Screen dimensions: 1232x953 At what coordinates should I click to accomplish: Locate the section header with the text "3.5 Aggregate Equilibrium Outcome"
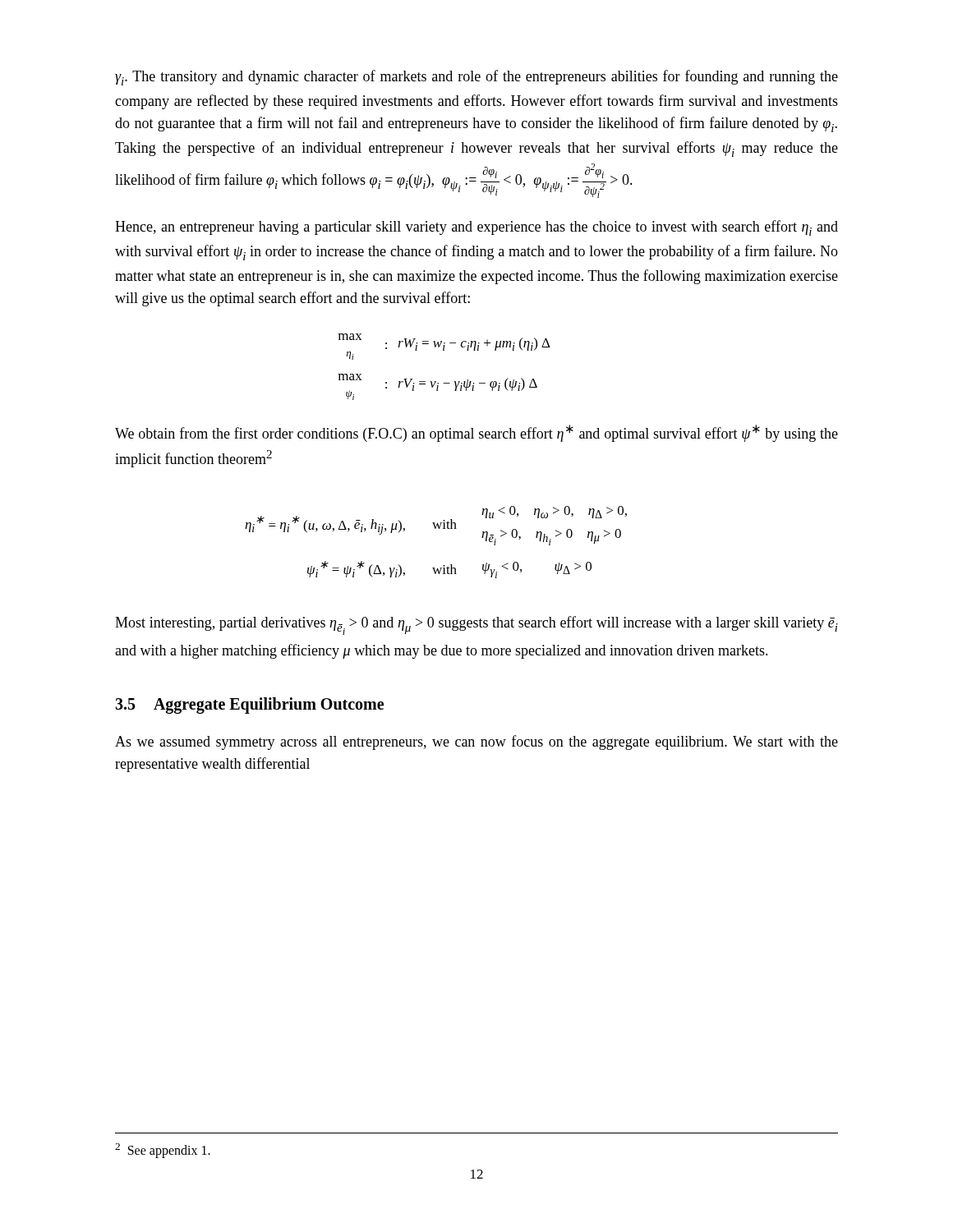(x=249, y=706)
